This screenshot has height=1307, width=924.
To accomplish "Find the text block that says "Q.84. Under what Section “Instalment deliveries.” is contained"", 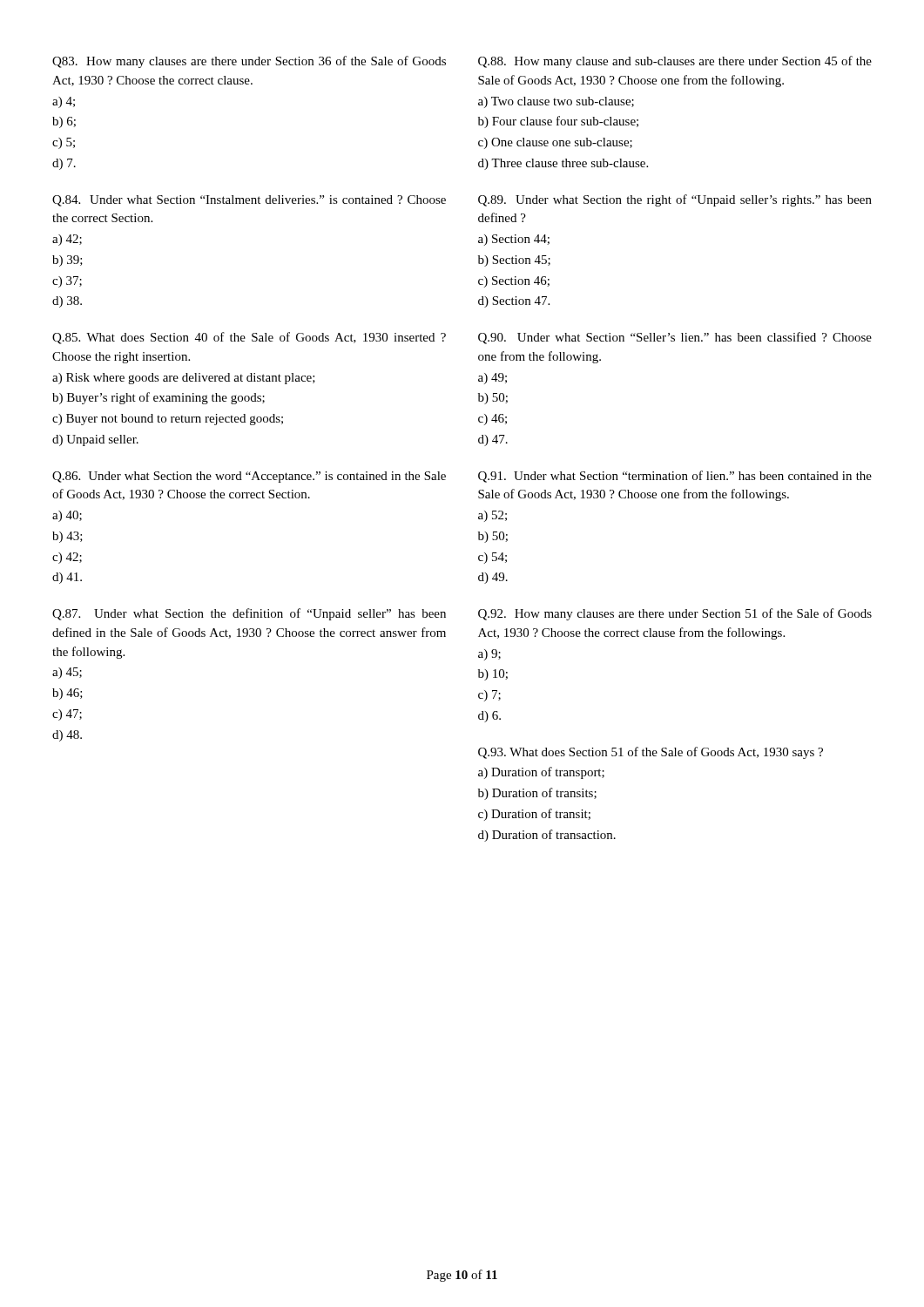I will 249,201.
